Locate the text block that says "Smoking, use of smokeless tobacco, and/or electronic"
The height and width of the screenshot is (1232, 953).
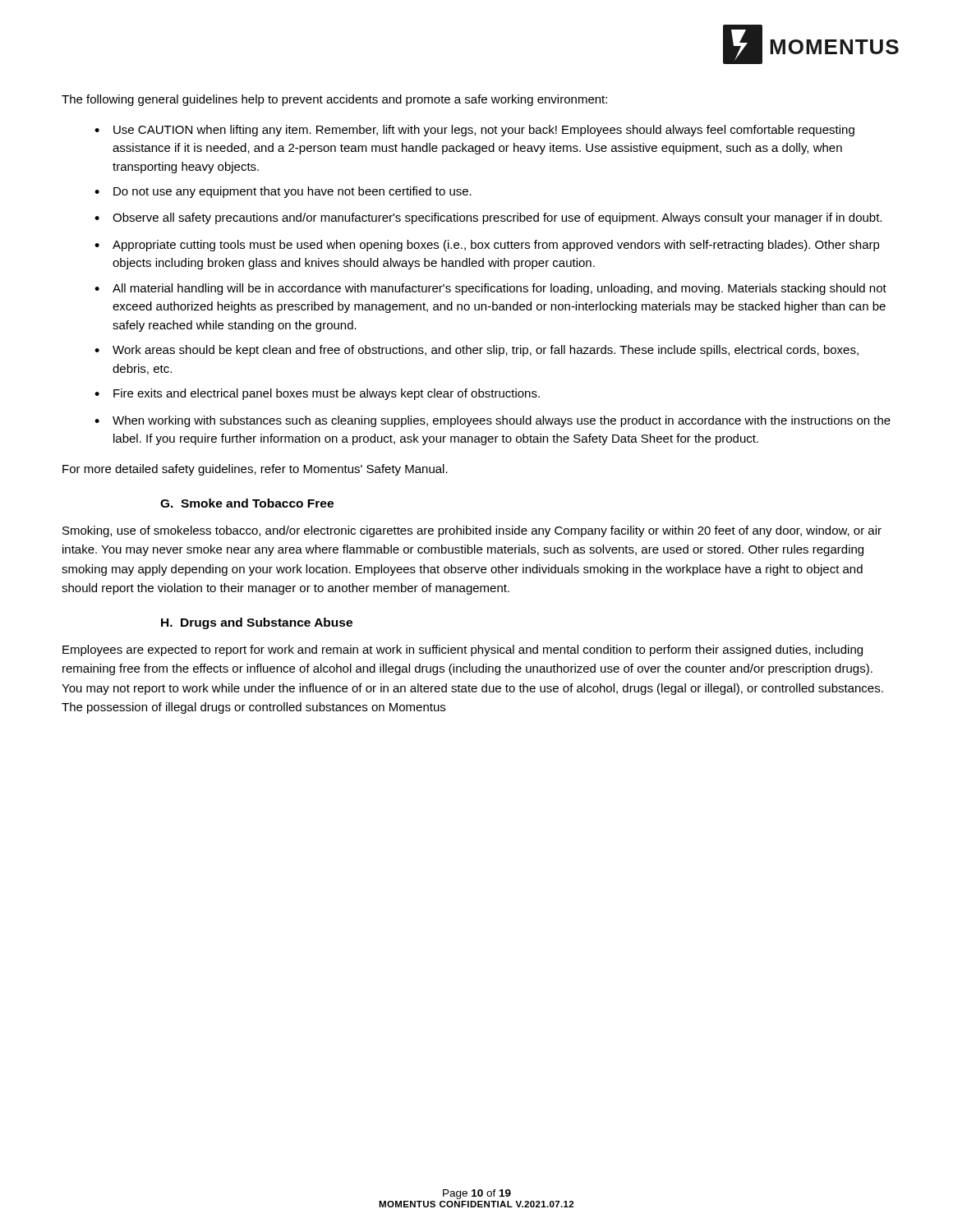coord(472,559)
